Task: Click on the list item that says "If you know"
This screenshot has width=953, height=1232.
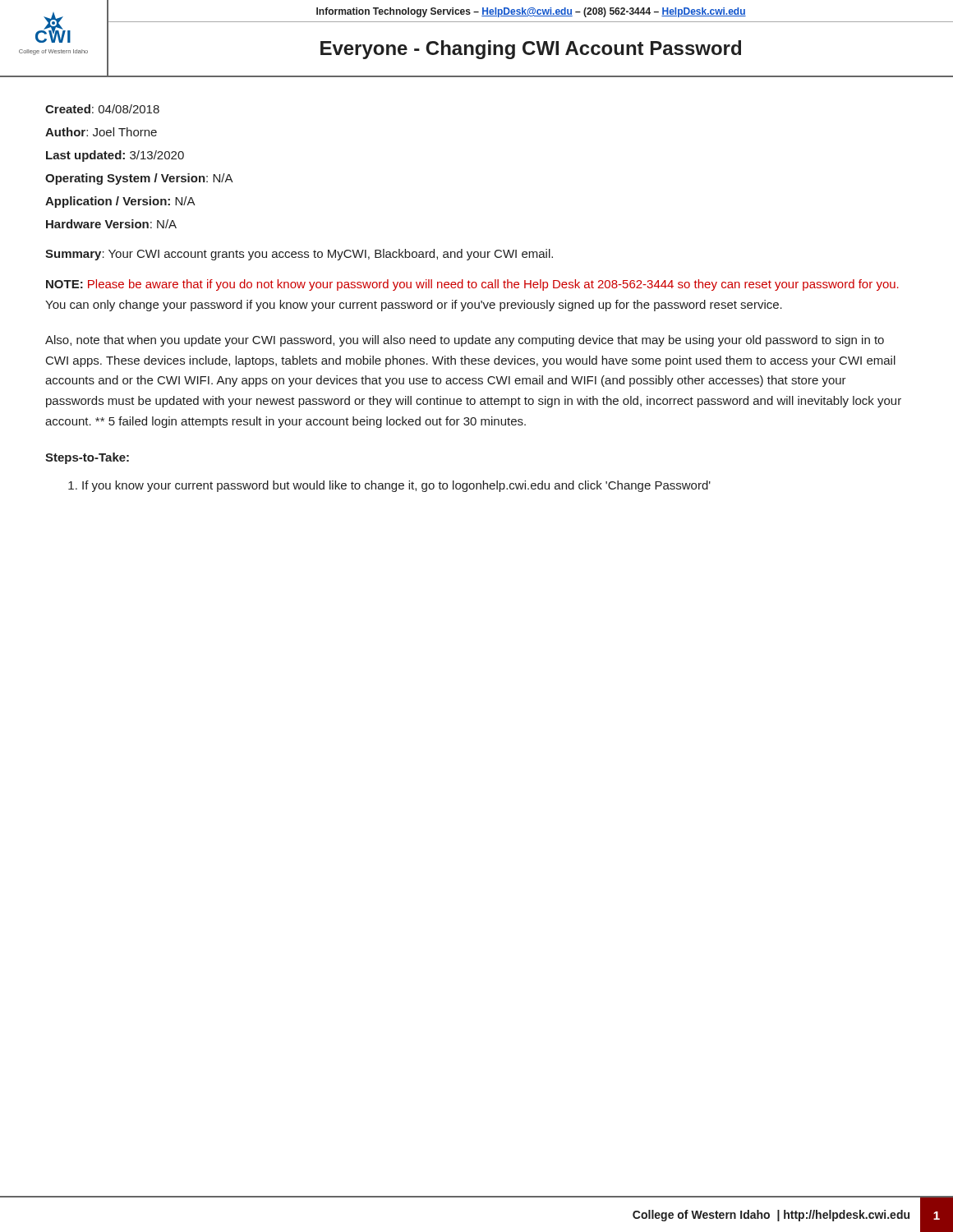Action: tap(396, 485)
